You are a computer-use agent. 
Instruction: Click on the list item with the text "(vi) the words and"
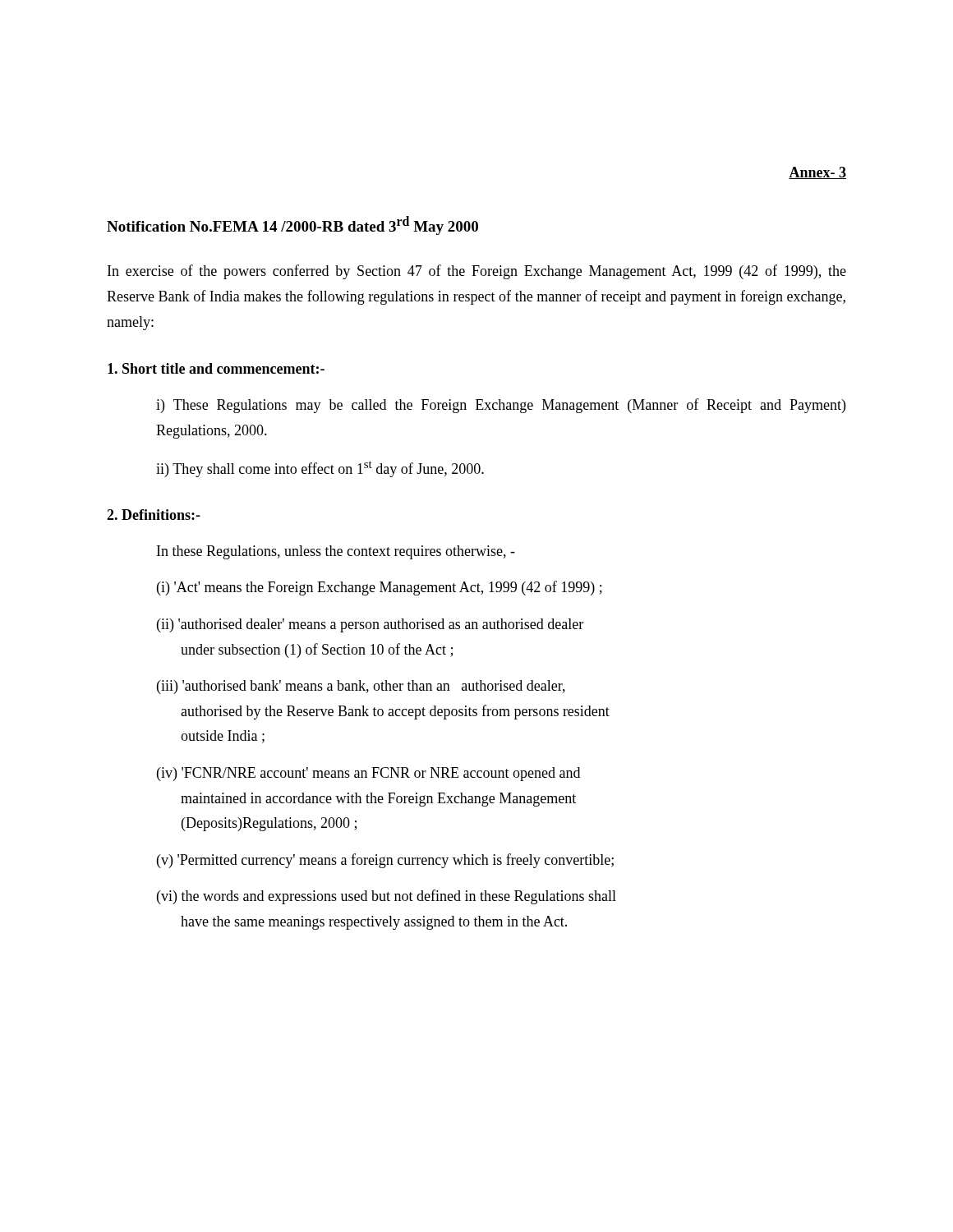click(501, 911)
